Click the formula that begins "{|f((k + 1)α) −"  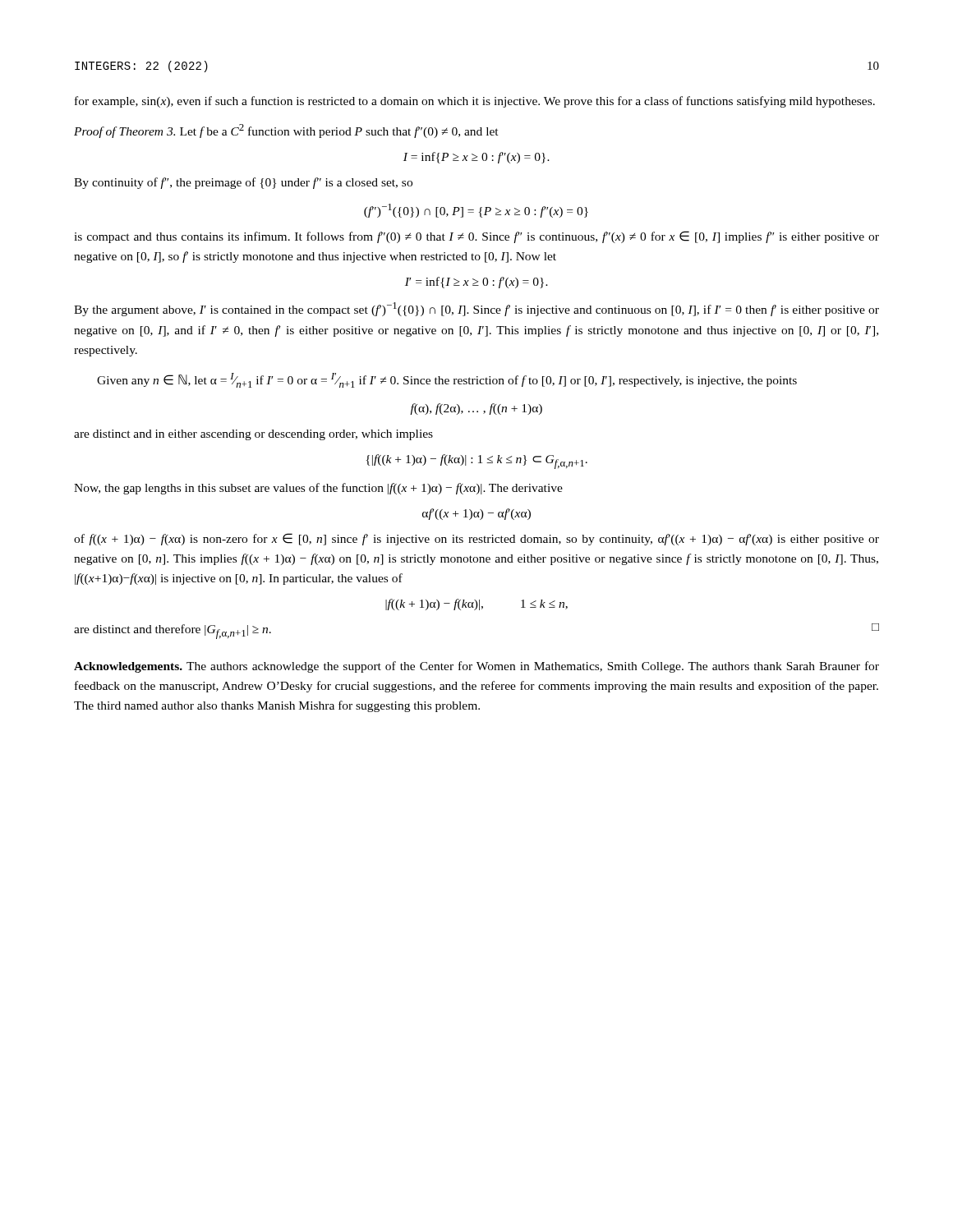(x=476, y=461)
